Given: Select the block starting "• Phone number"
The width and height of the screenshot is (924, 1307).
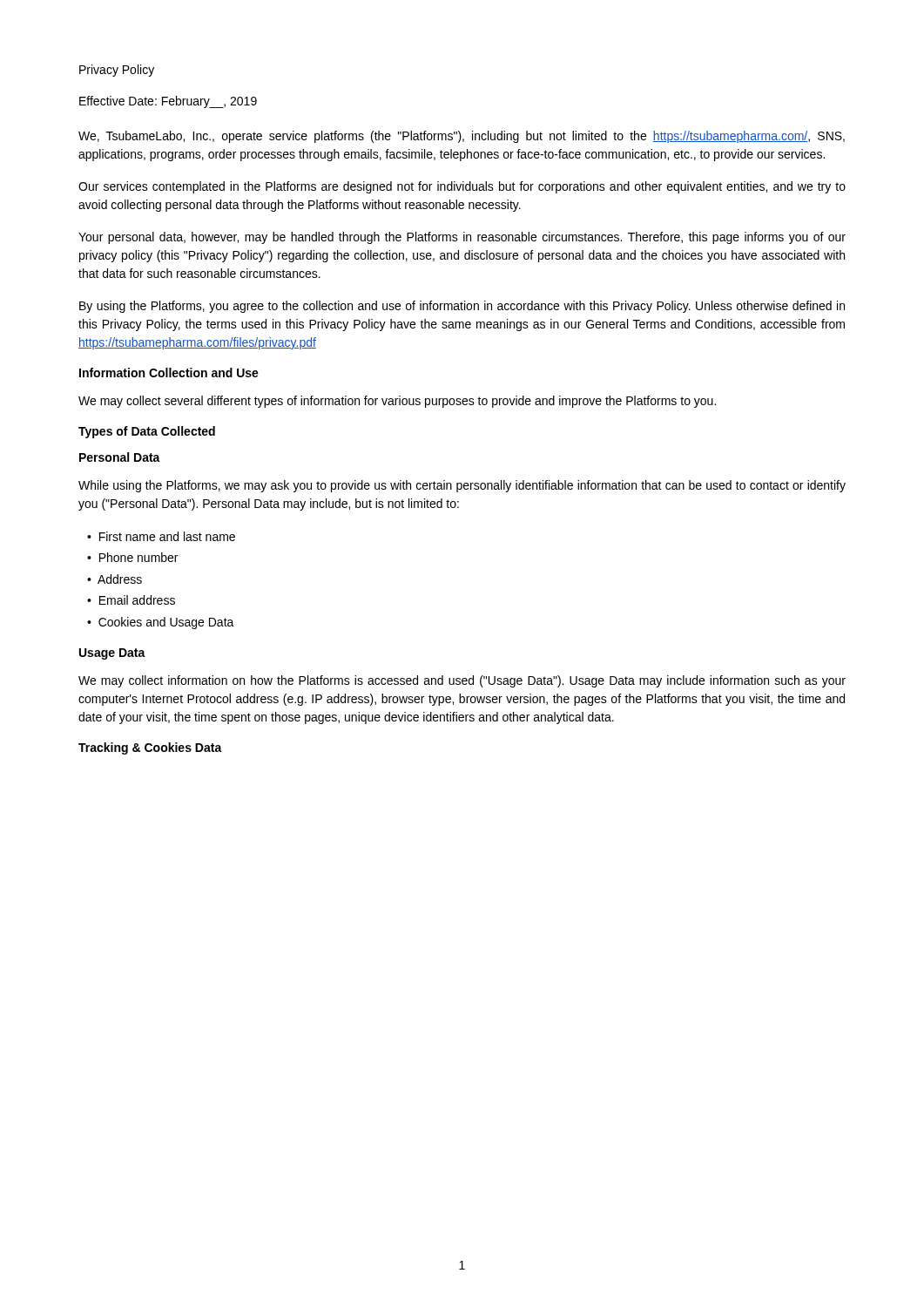Looking at the screenshot, I should (x=133, y=558).
